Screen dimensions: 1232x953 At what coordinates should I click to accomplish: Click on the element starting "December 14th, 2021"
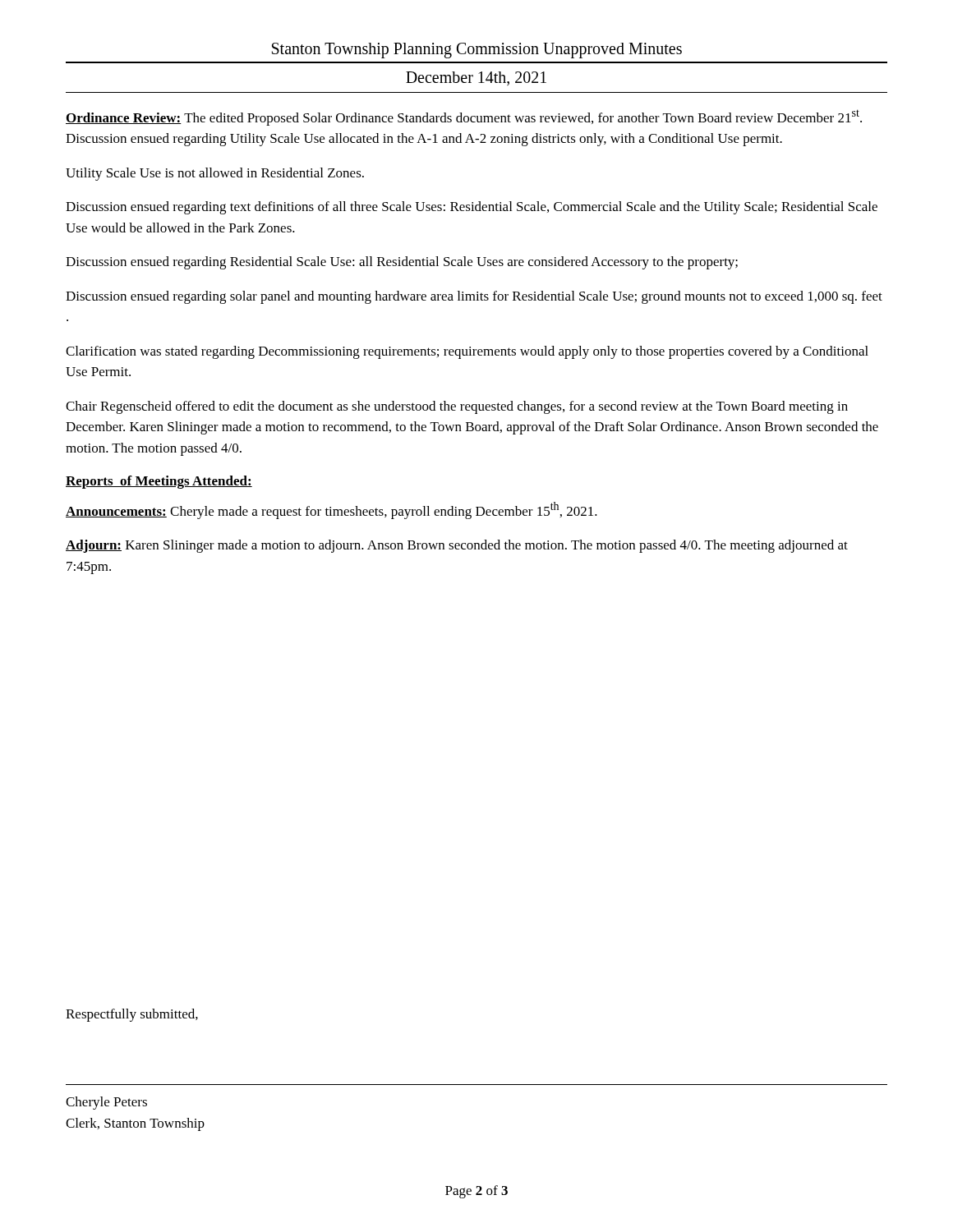tap(476, 77)
